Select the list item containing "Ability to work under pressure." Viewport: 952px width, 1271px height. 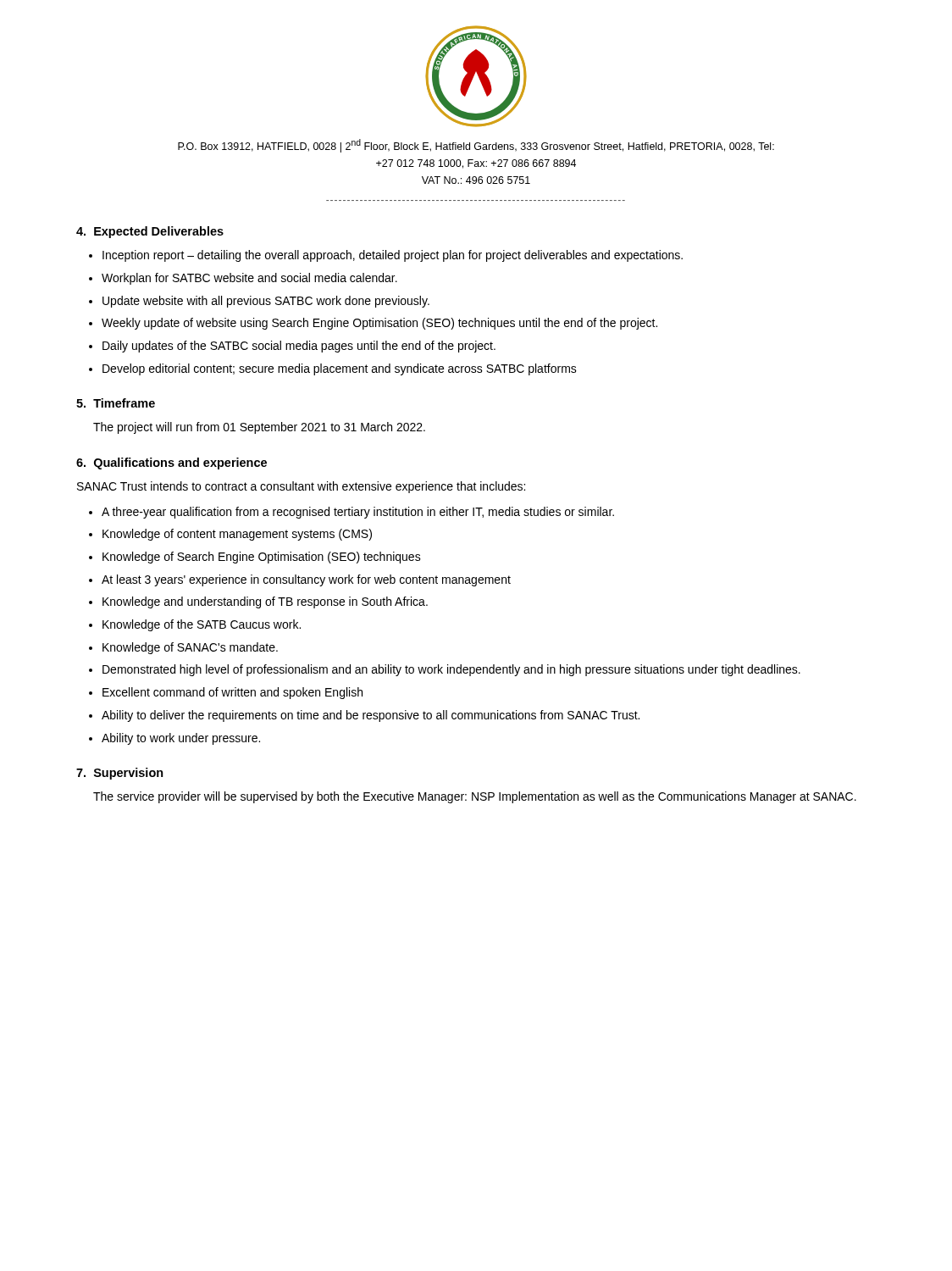(x=181, y=738)
